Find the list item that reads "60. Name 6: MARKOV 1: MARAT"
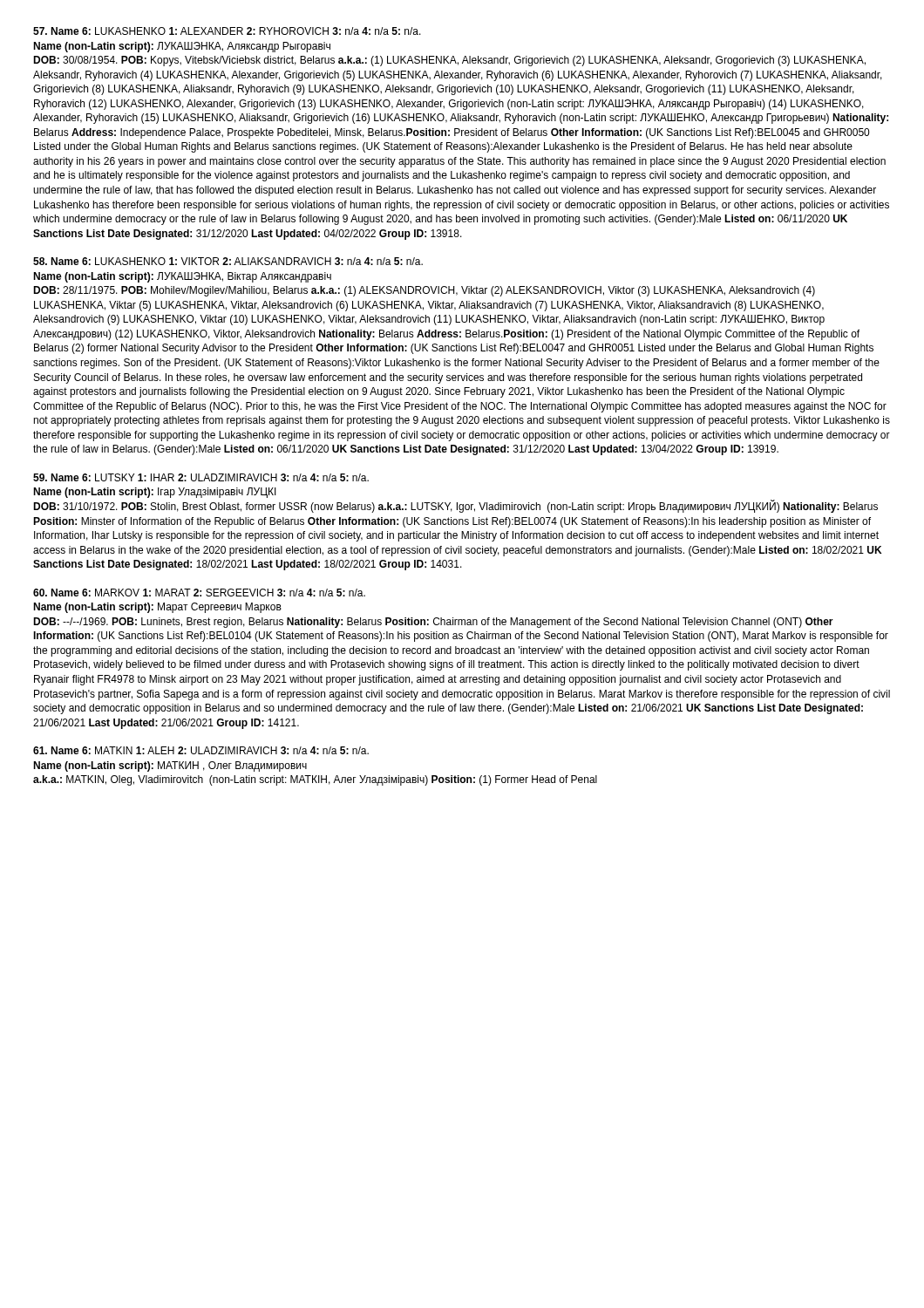The height and width of the screenshot is (1308, 924). click(462, 658)
